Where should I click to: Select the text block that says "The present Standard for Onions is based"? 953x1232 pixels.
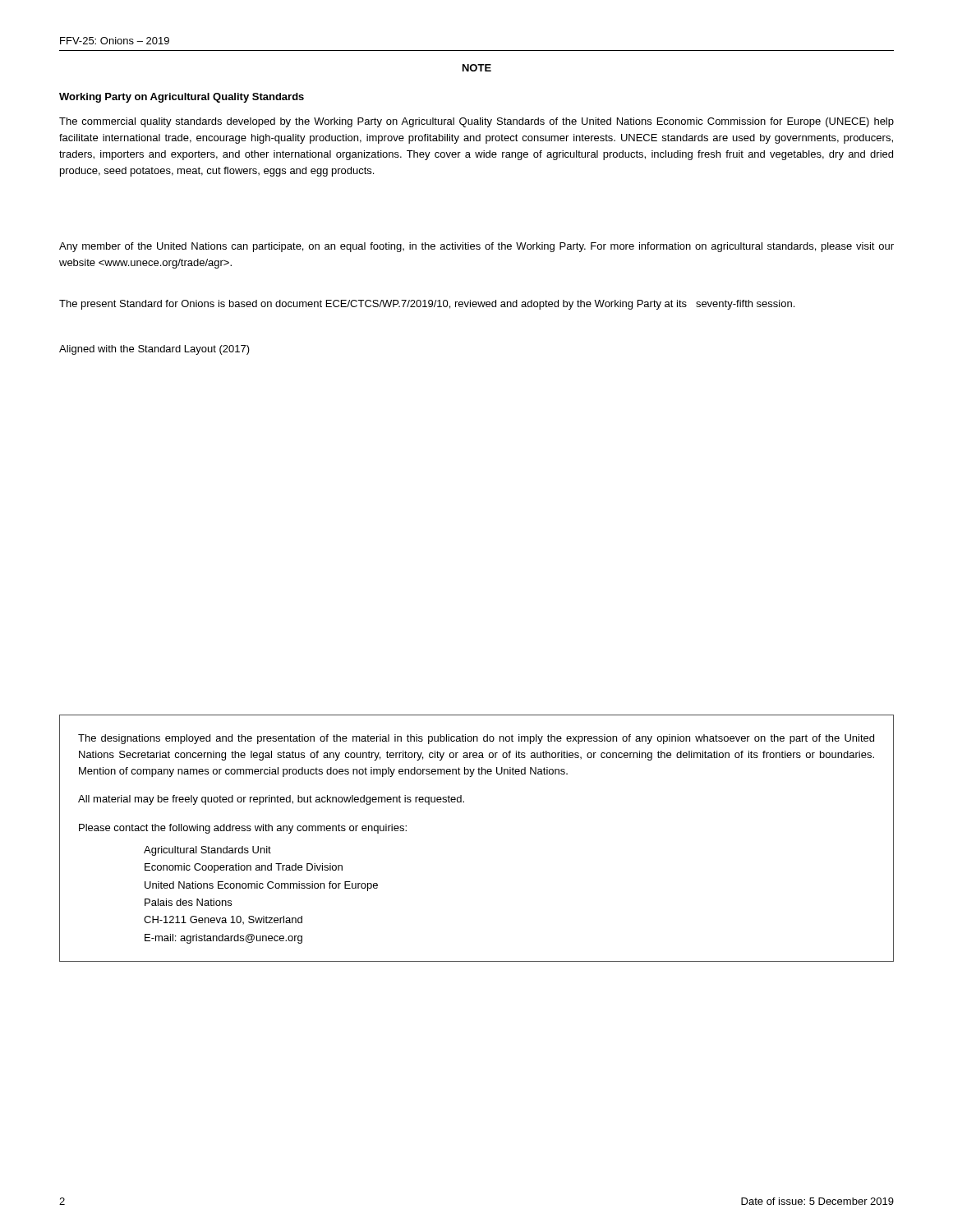tap(427, 303)
